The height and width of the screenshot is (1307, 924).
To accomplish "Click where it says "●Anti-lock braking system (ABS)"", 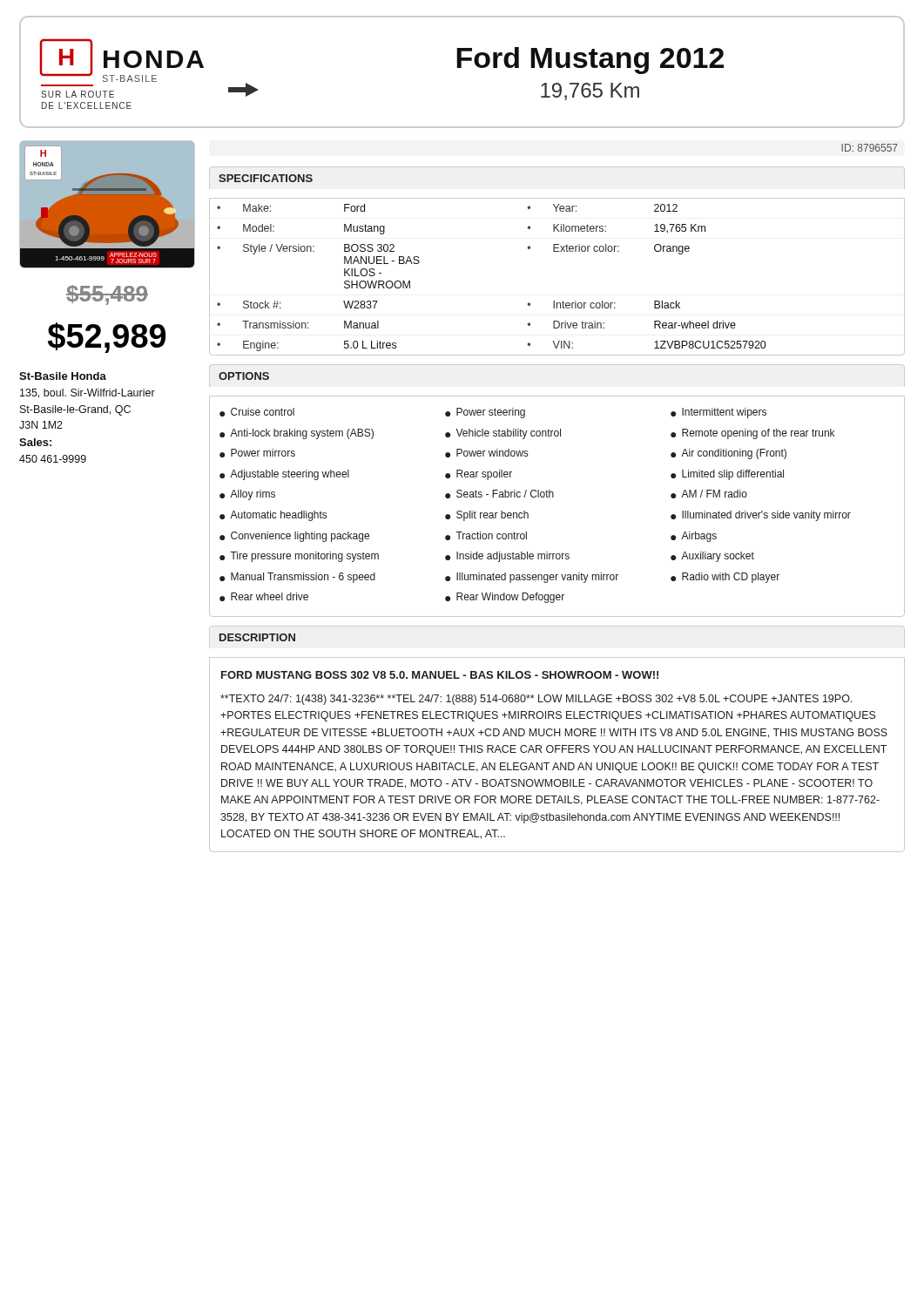I will point(296,434).
